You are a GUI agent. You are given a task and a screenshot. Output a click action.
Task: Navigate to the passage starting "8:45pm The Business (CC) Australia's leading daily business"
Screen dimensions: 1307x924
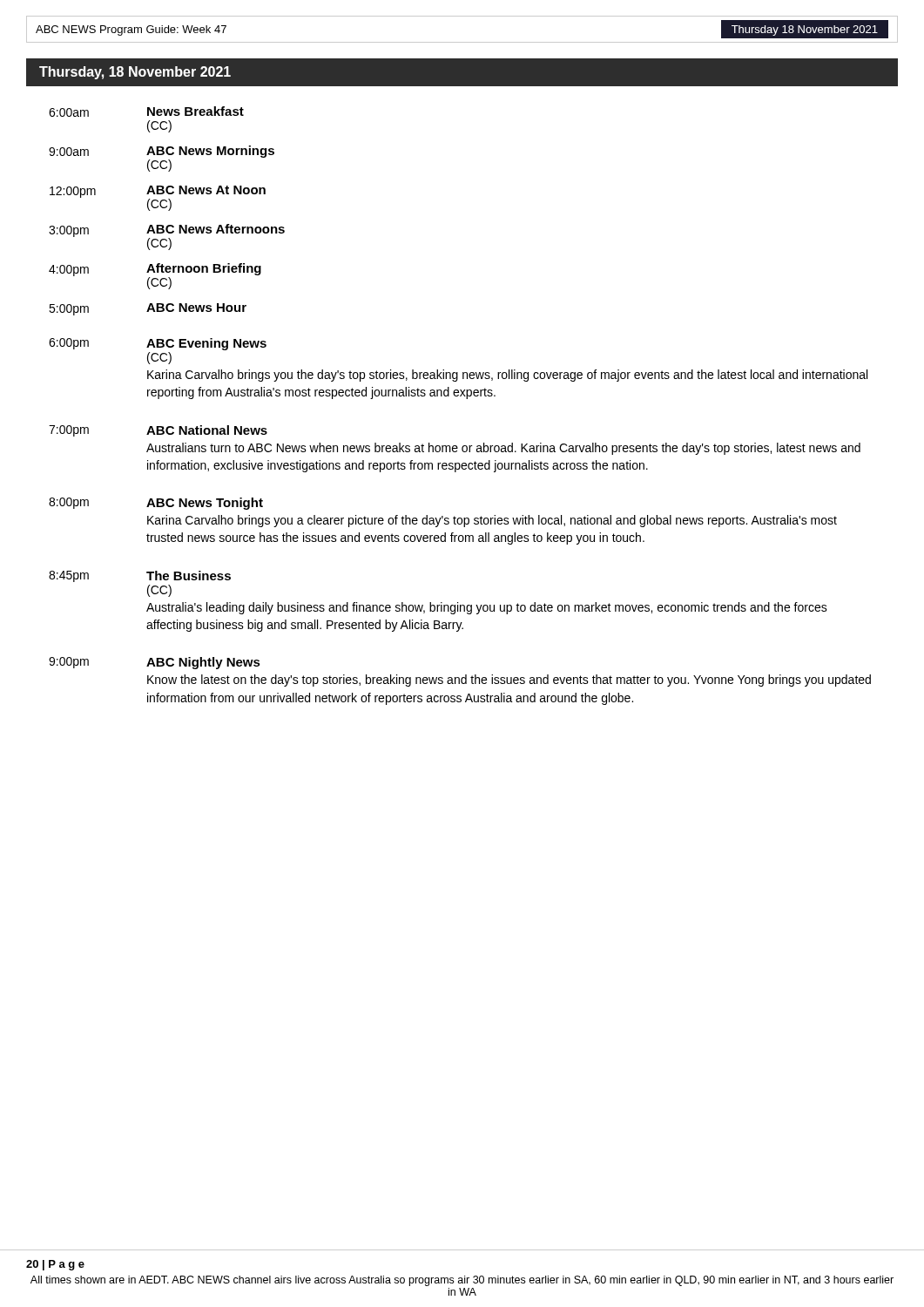point(462,599)
